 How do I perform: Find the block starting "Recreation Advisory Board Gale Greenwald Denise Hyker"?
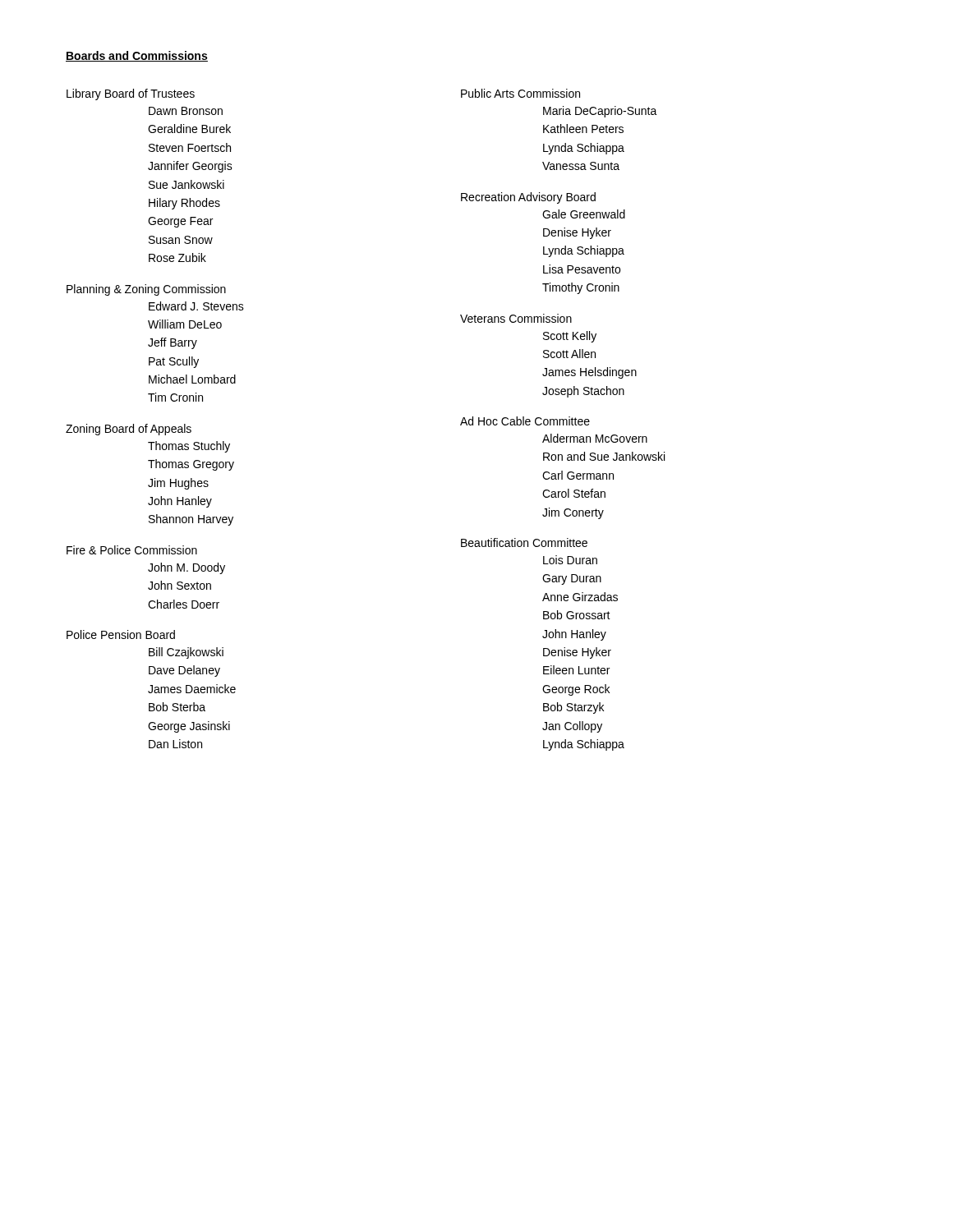click(528, 198)
